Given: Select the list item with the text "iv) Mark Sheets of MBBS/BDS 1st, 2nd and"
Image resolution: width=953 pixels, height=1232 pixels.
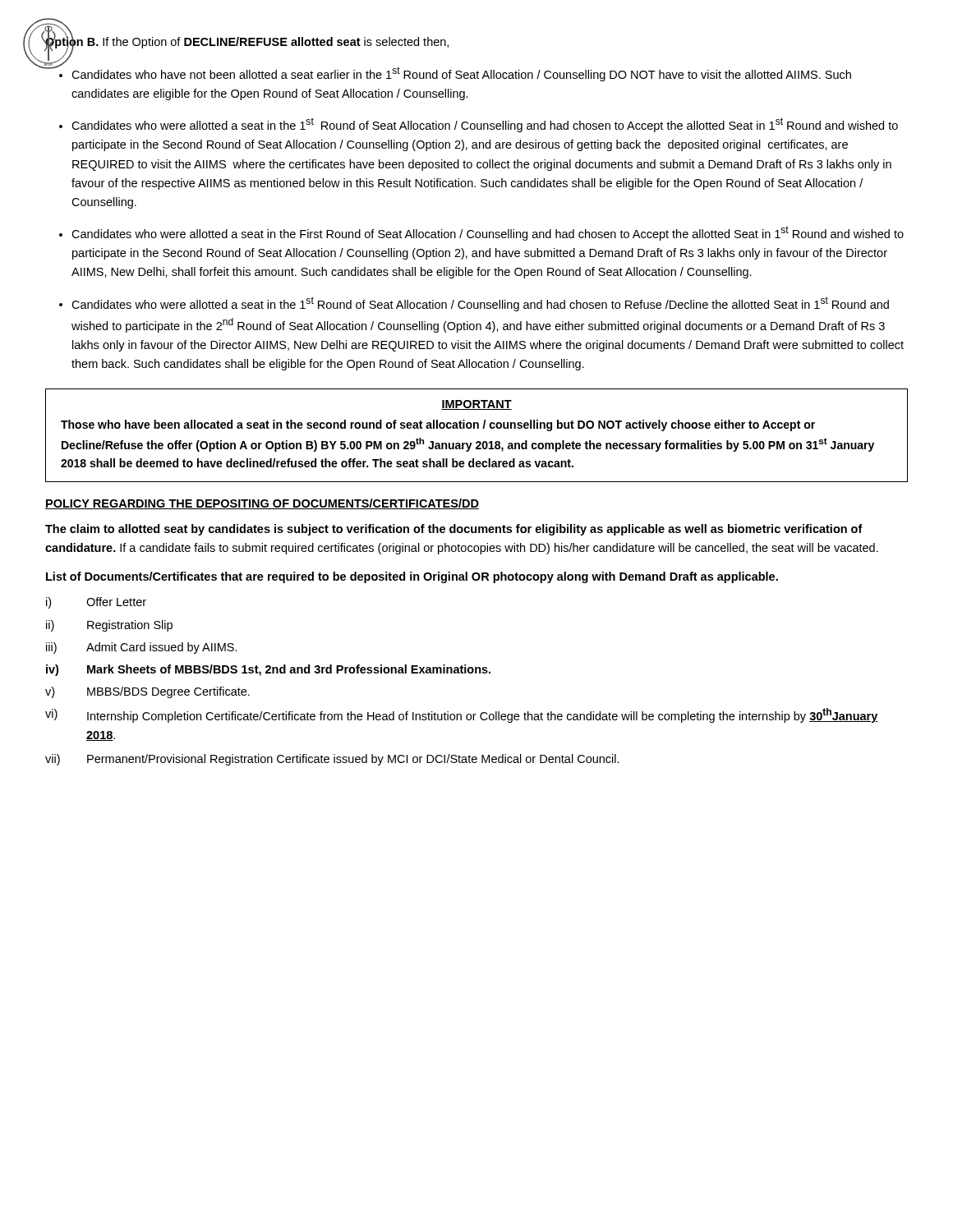Looking at the screenshot, I should point(476,670).
